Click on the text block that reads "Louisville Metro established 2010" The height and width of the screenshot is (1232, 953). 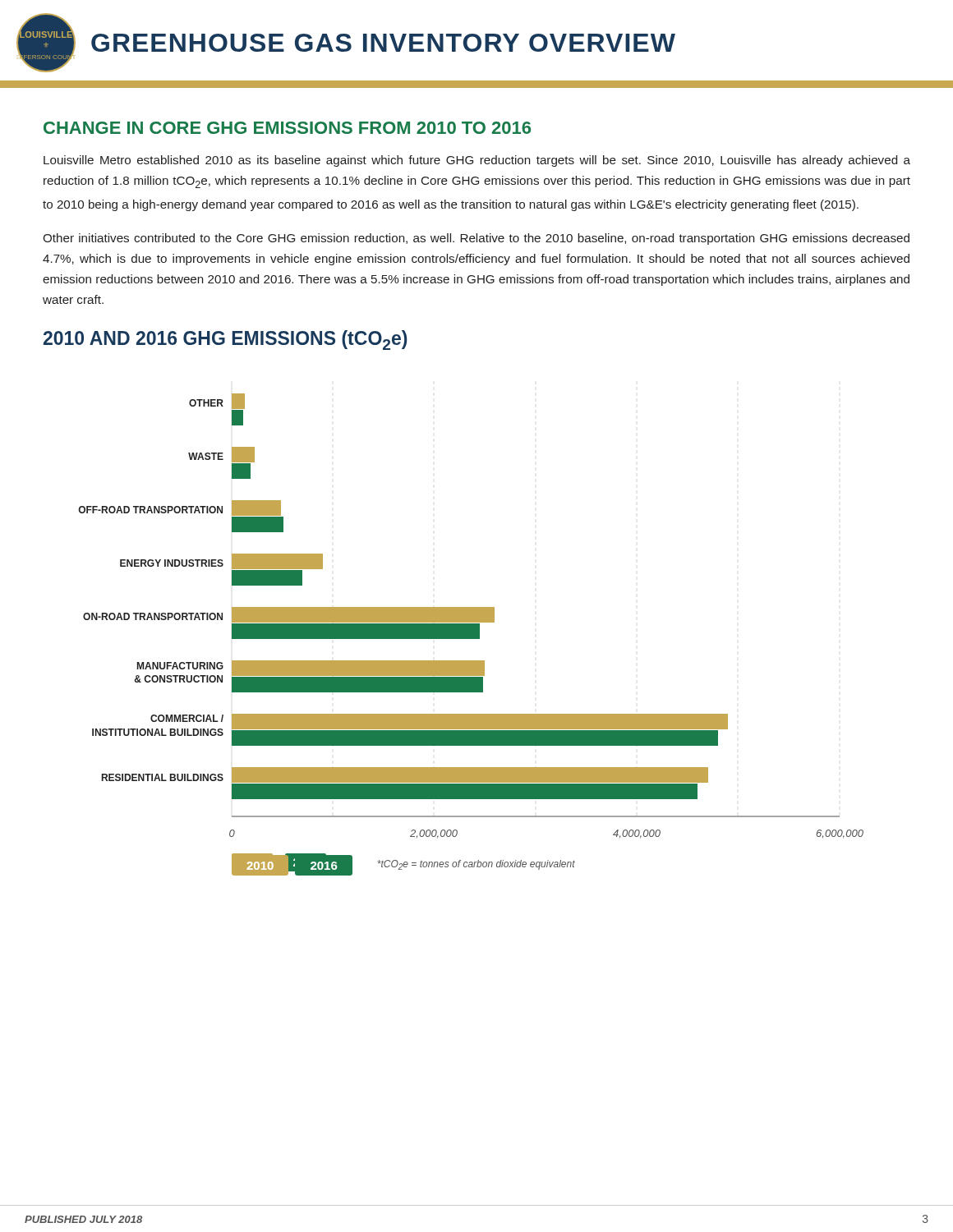(x=476, y=182)
